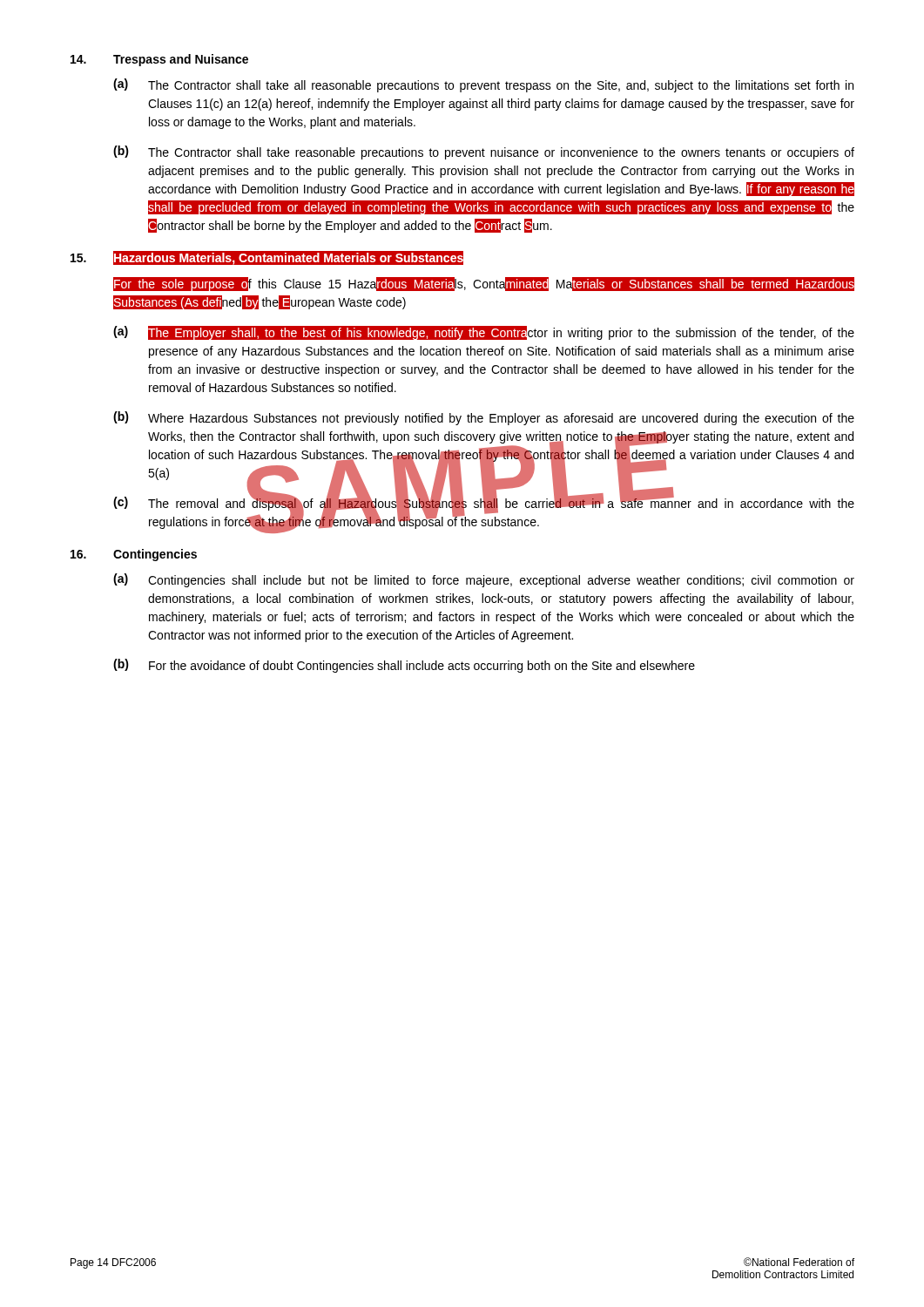
Task: Click on the list item that says "(a) Contingencies shall include"
Action: 484,608
